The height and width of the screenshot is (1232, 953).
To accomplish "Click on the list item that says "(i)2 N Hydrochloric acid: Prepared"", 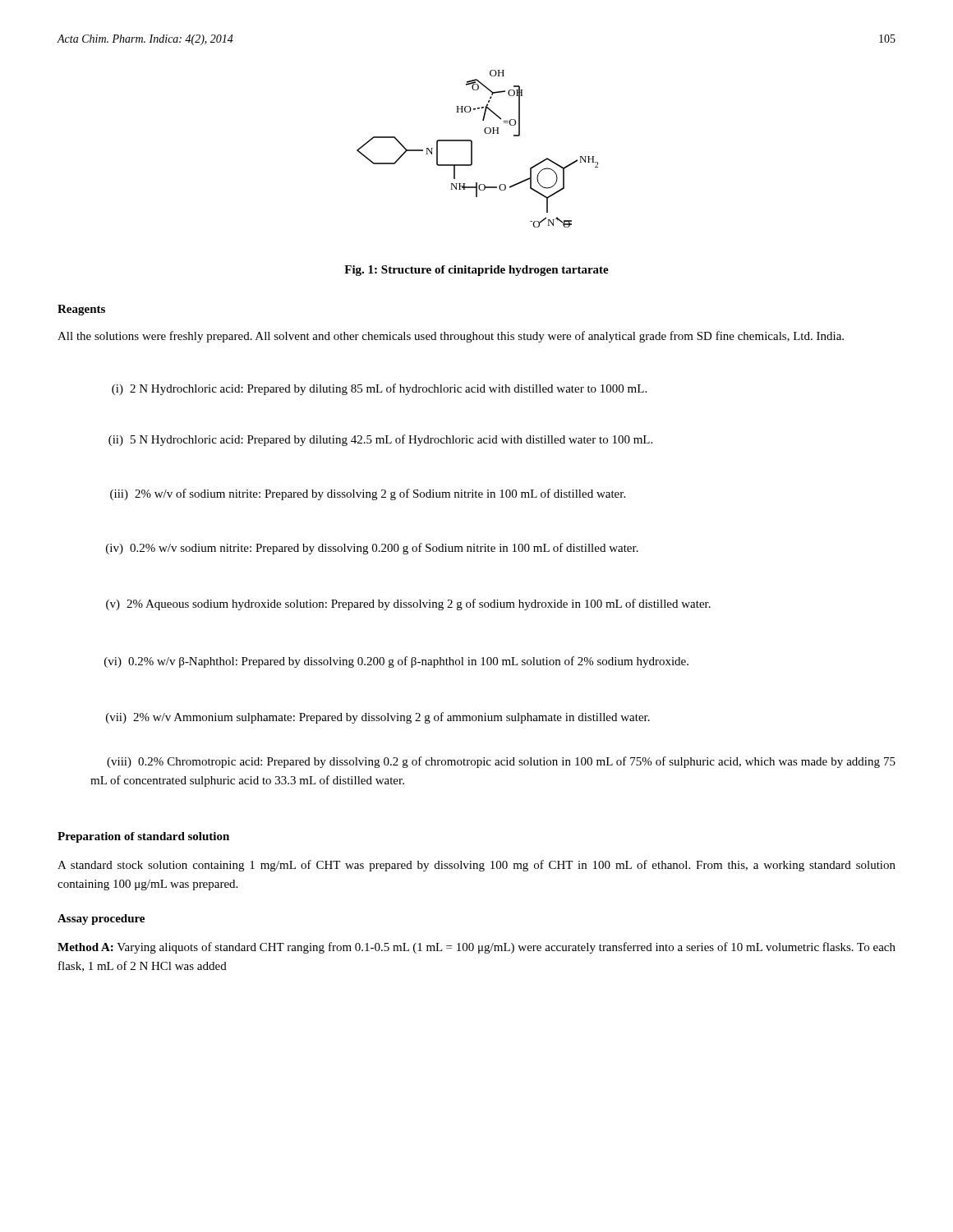I will tap(369, 389).
